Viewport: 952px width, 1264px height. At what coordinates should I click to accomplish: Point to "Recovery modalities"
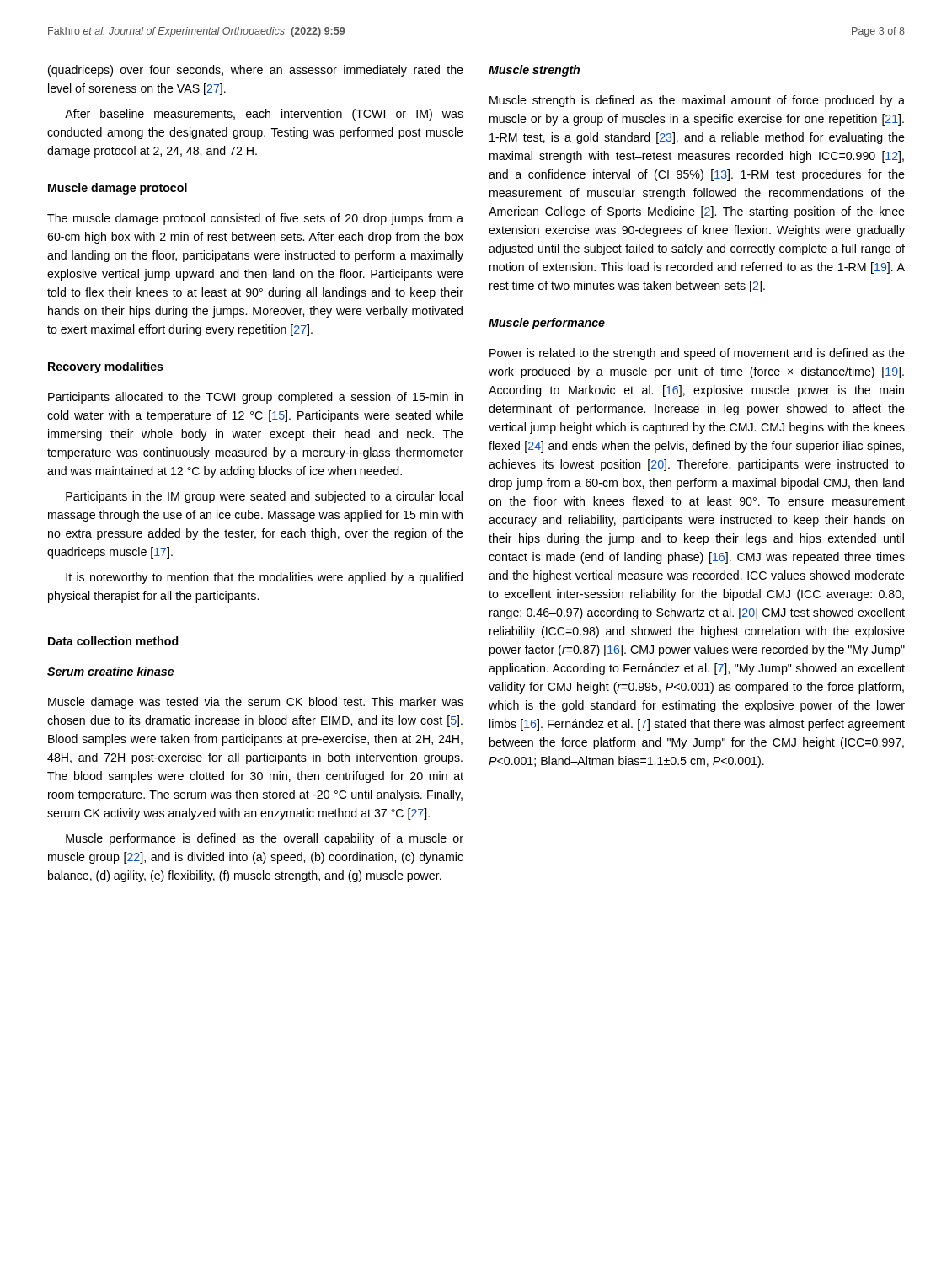coord(106,367)
